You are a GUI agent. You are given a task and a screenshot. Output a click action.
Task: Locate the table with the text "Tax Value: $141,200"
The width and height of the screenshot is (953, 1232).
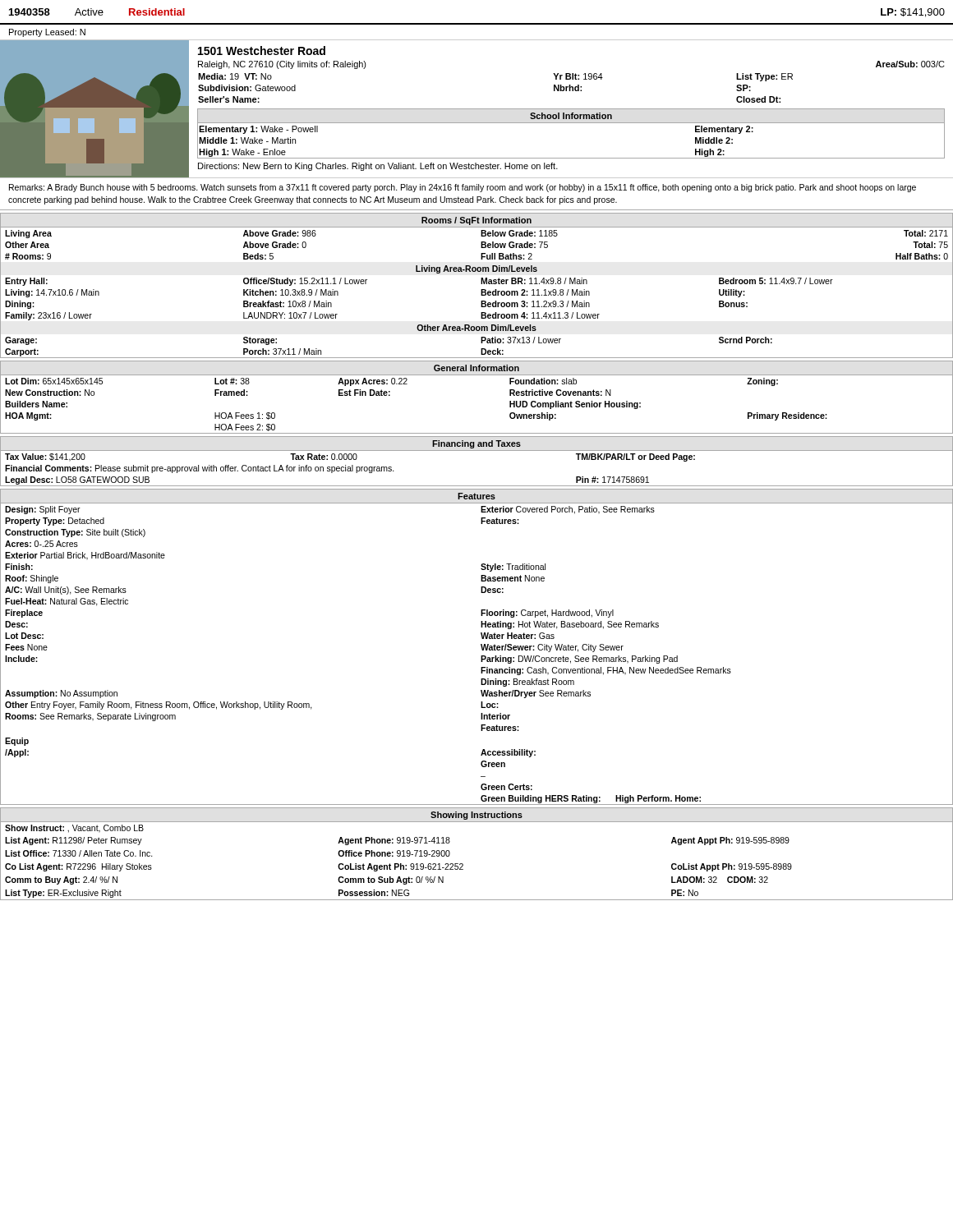[476, 469]
